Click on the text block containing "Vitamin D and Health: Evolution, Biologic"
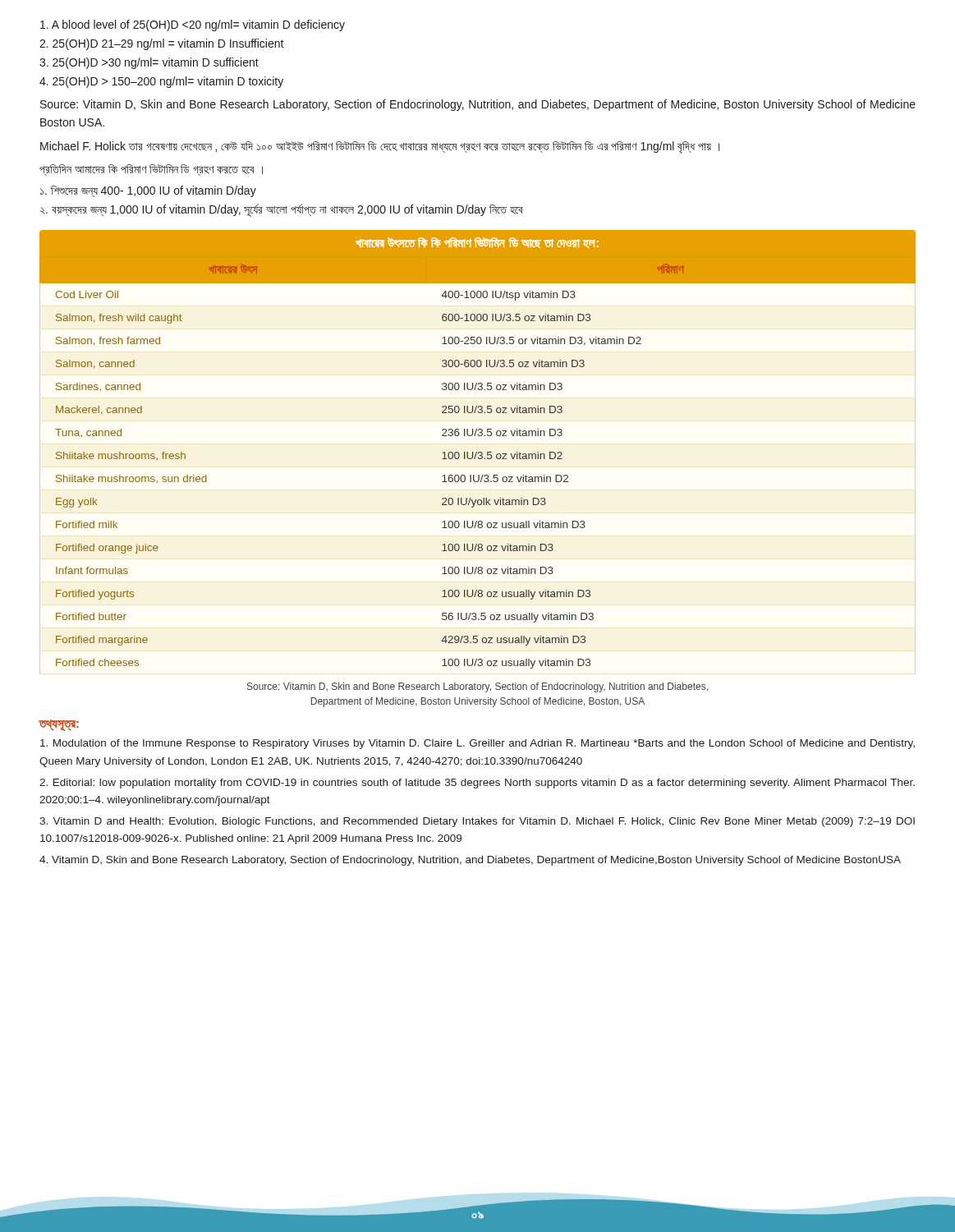This screenshot has height=1232, width=955. pyautogui.click(x=478, y=830)
